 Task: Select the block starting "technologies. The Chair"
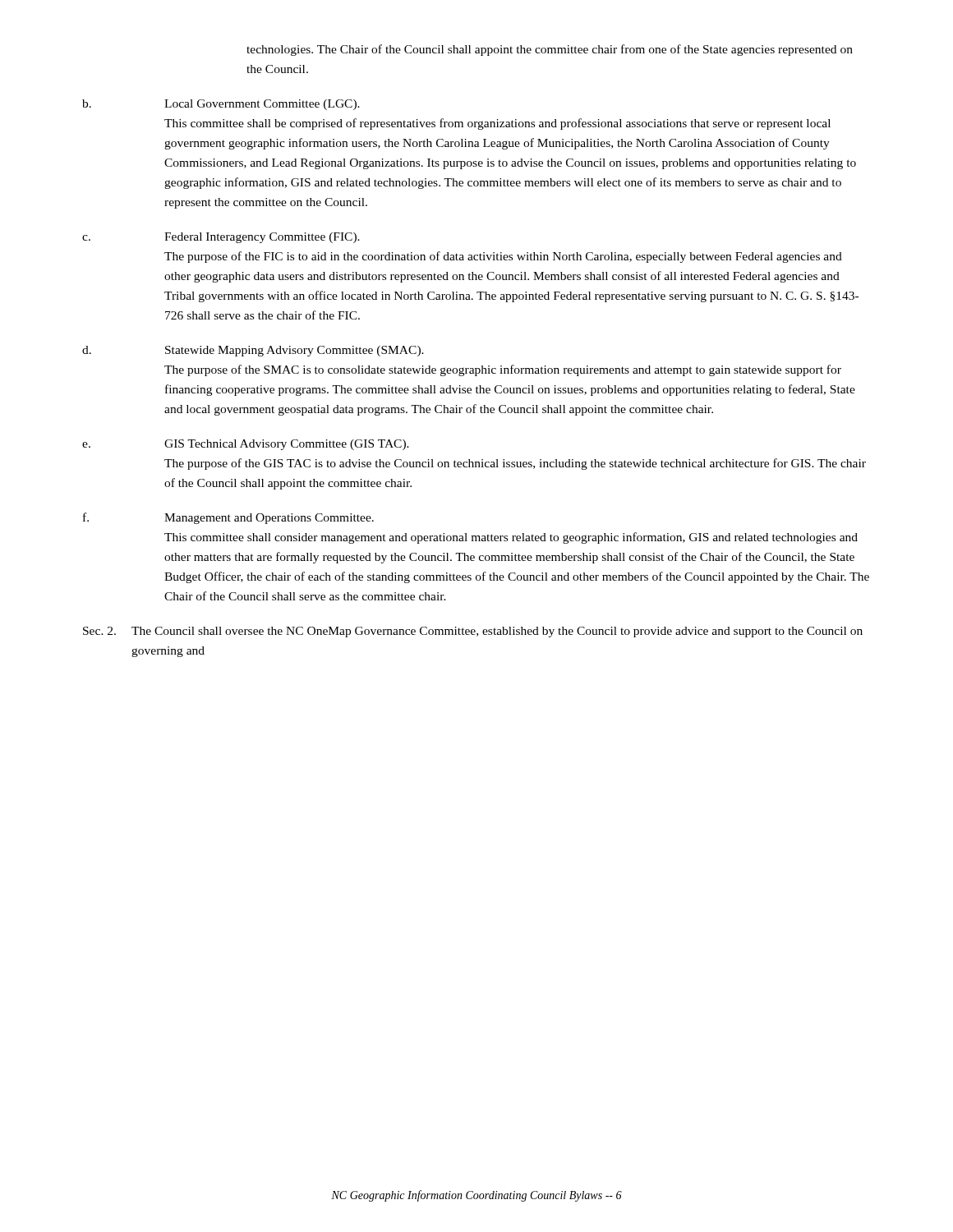coord(550,59)
